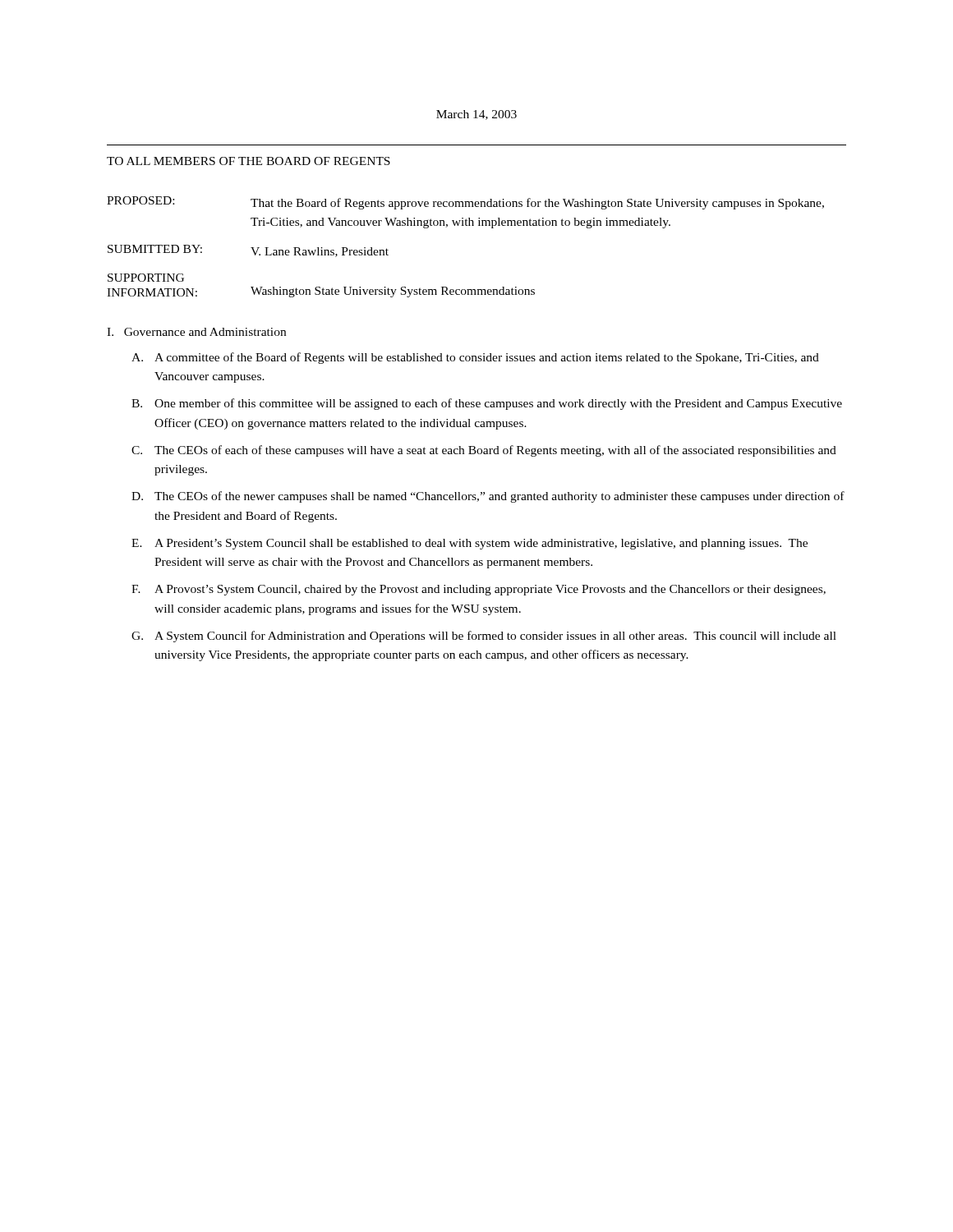Find the region starting "A. A committee of the"
The height and width of the screenshot is (1232, 953).
[x=489, y=366]
